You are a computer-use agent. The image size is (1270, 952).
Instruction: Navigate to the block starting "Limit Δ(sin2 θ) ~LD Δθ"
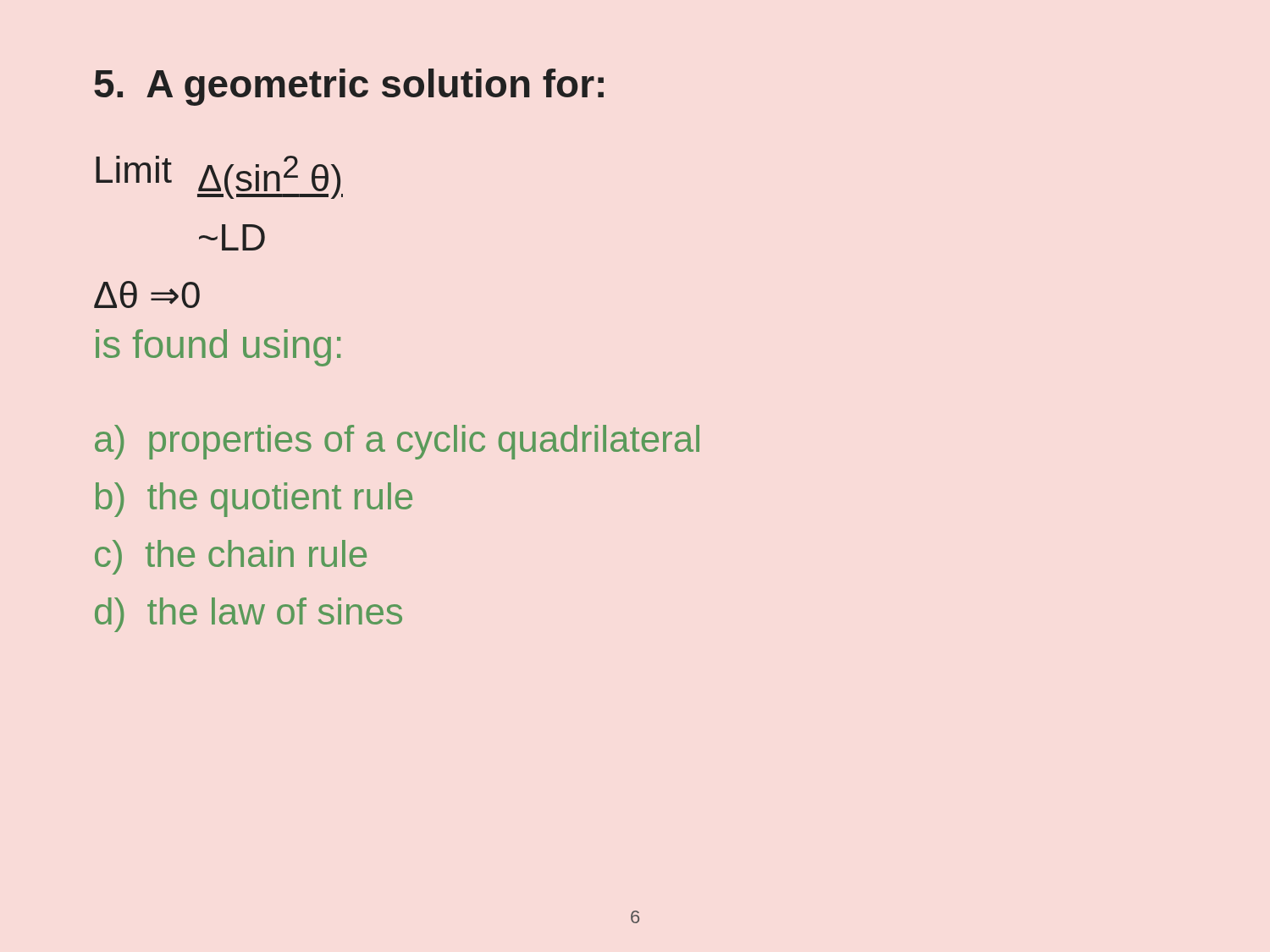coord(218,233)
